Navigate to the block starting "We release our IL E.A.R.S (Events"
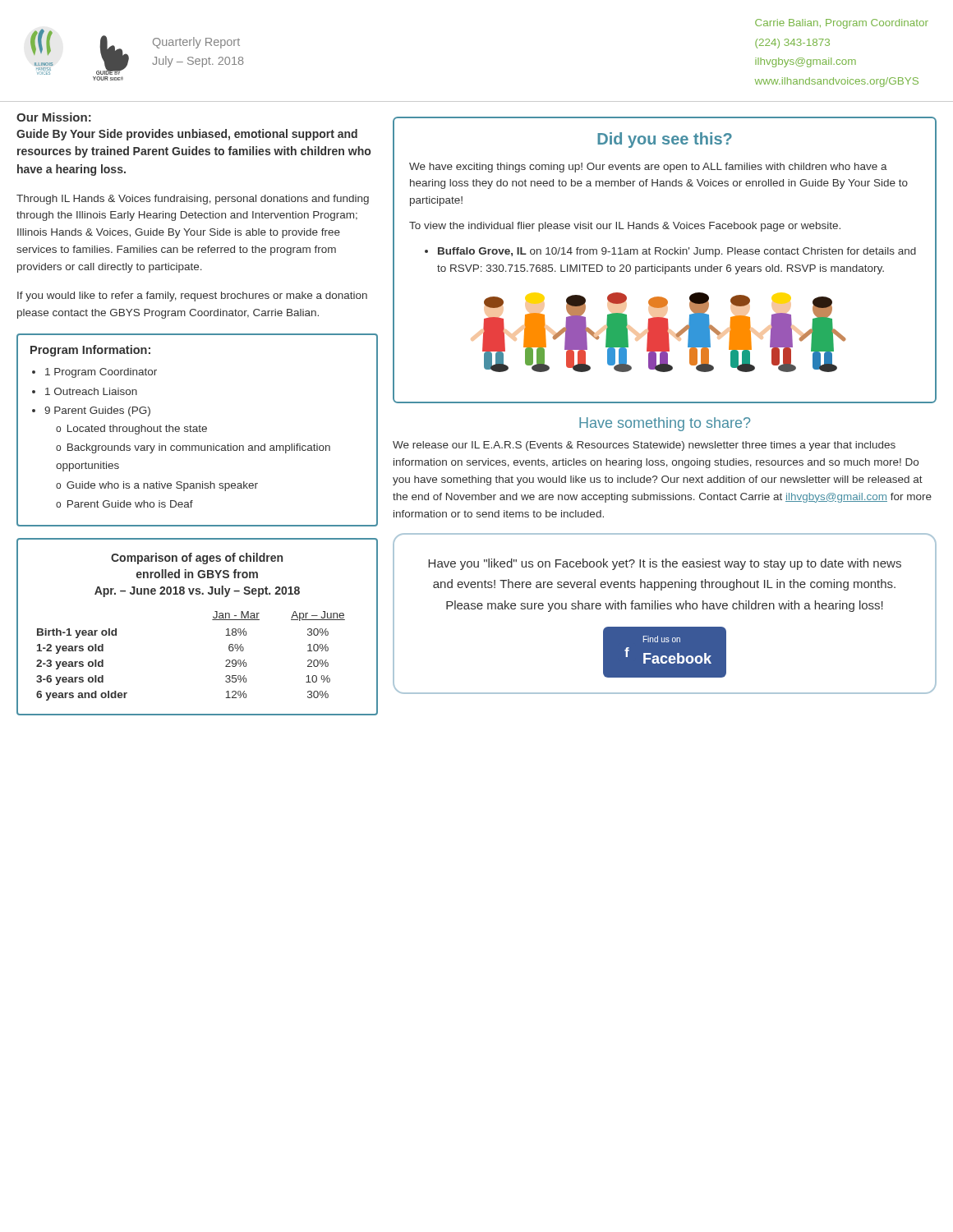Screen dimensions: 1232x953 (x=662, y=479)
